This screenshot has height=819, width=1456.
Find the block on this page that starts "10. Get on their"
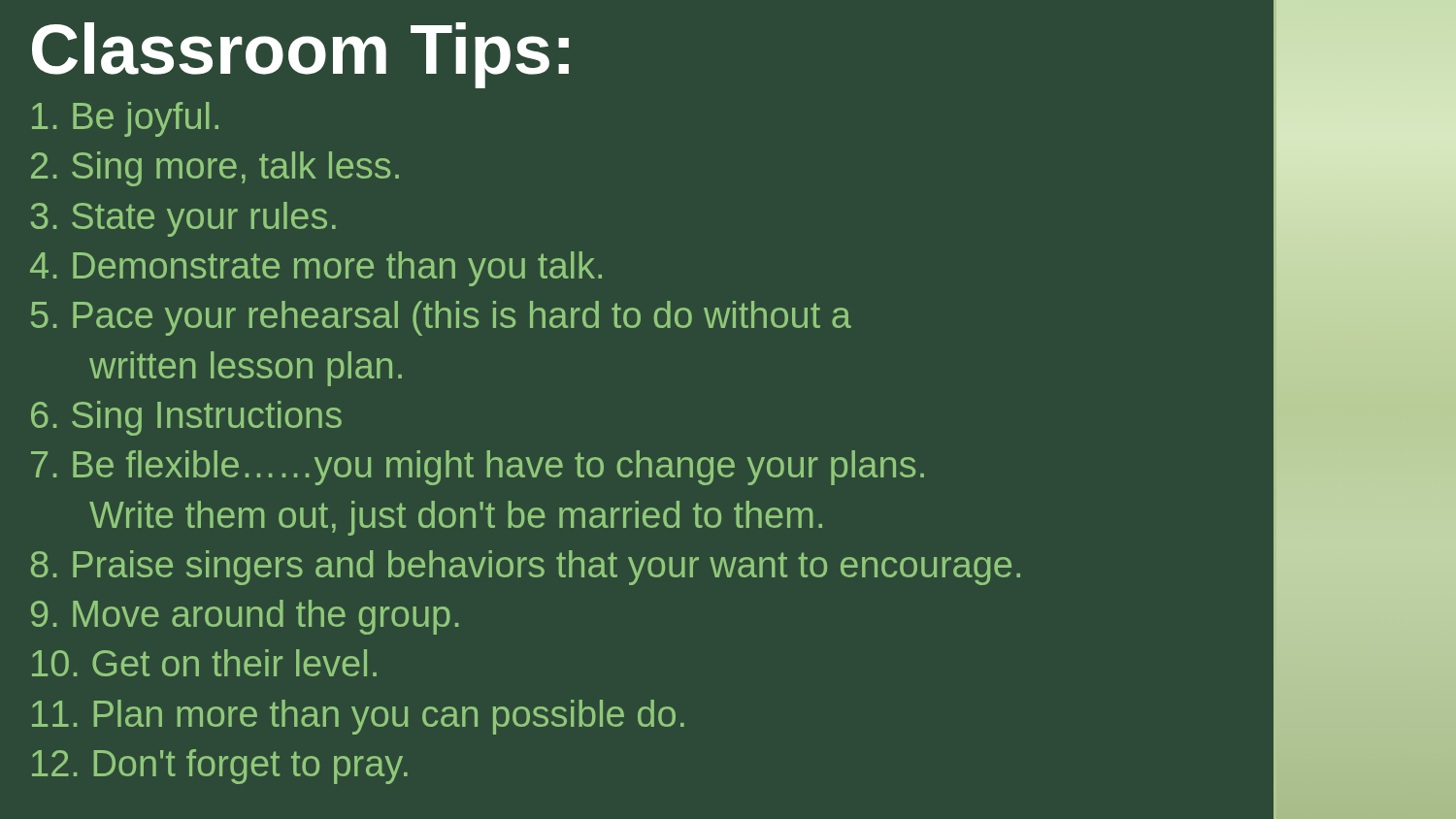click(x=204, y=664)
